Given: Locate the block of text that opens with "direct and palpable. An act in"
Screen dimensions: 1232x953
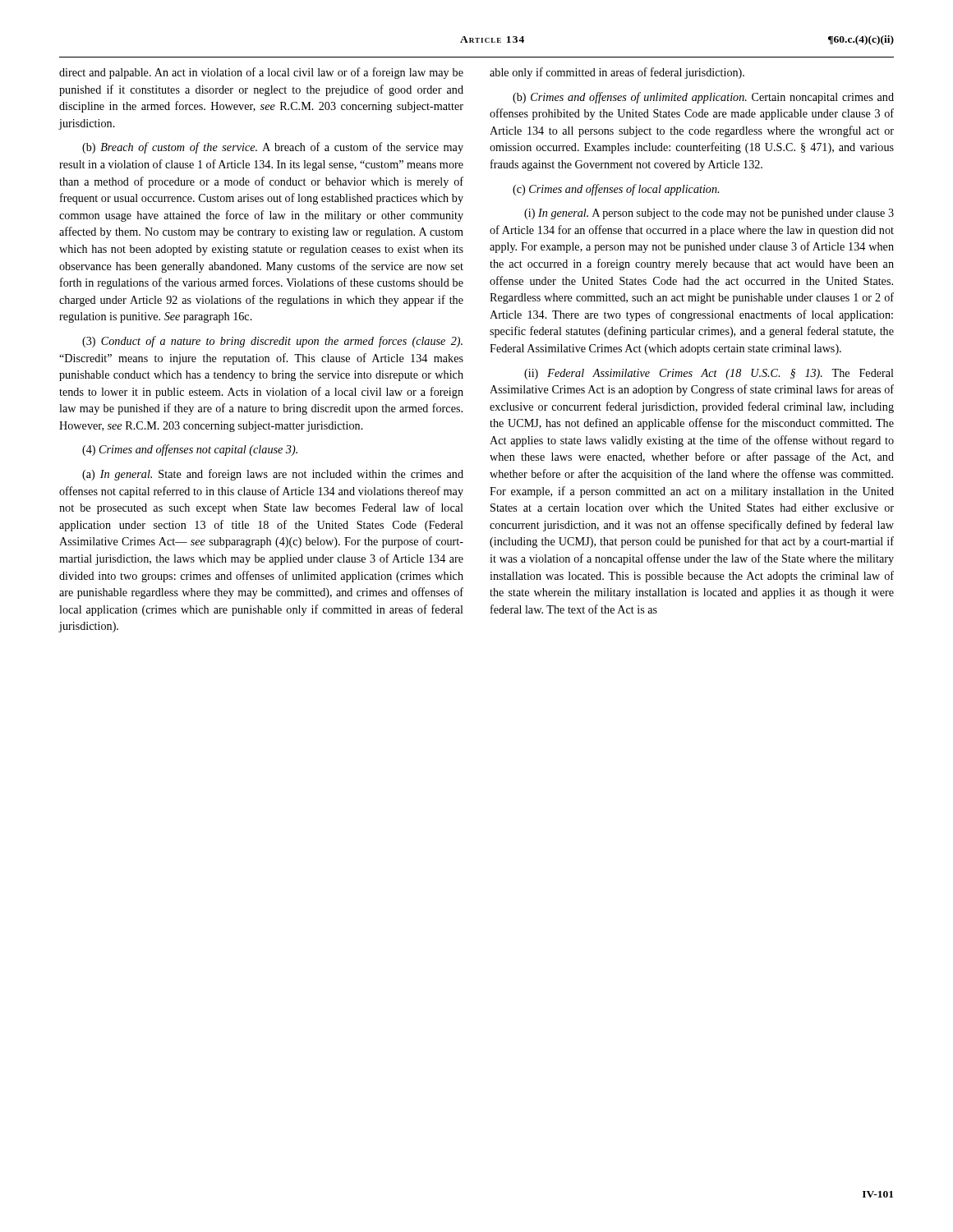Looking at the screenshot, I should click(x=261, y=349).
